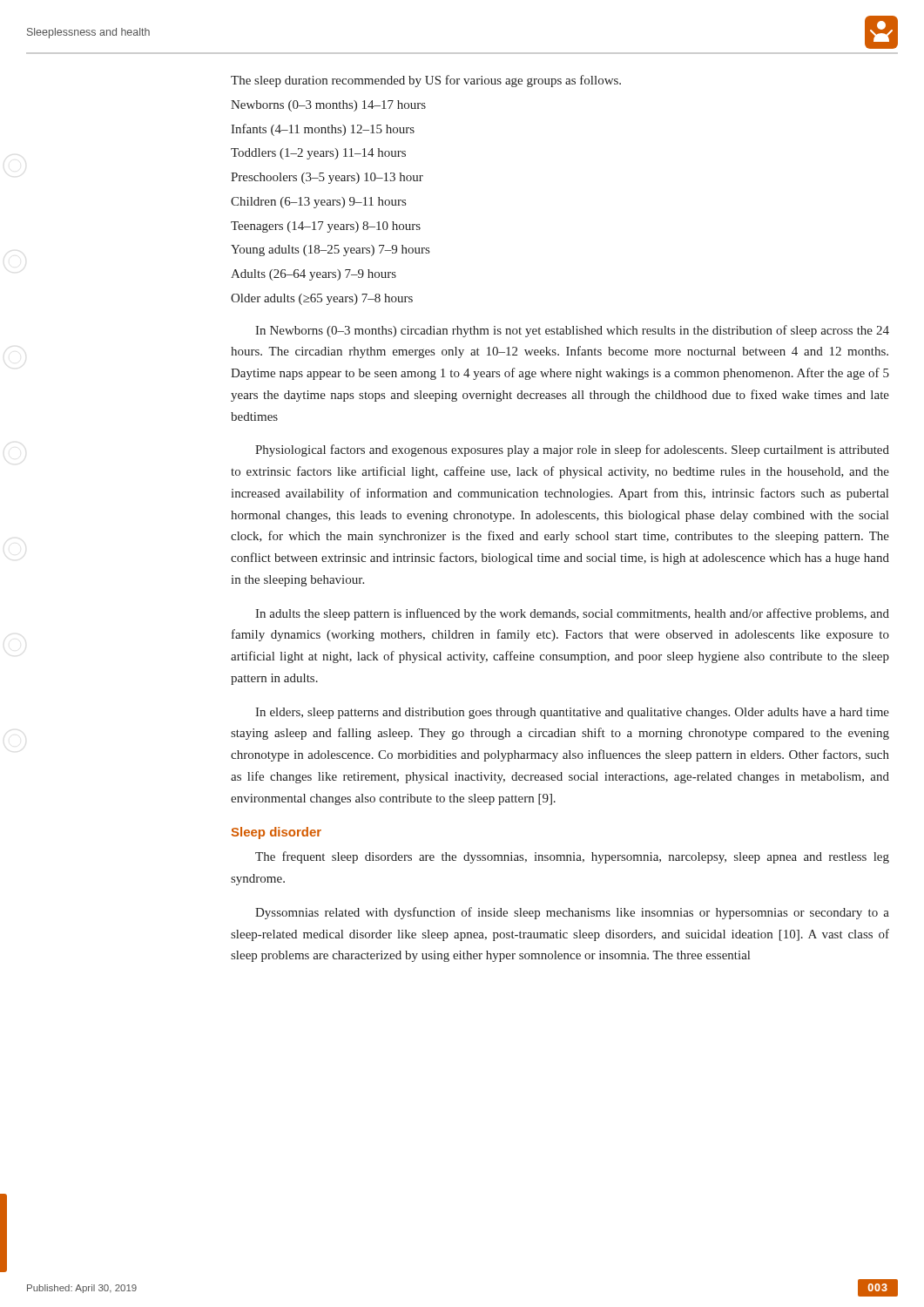The height and width of the screenshot is (1307, 924).
Task: Point to the element starting "Adults (26–64 years) 7–9"
Action: (314, 274)
